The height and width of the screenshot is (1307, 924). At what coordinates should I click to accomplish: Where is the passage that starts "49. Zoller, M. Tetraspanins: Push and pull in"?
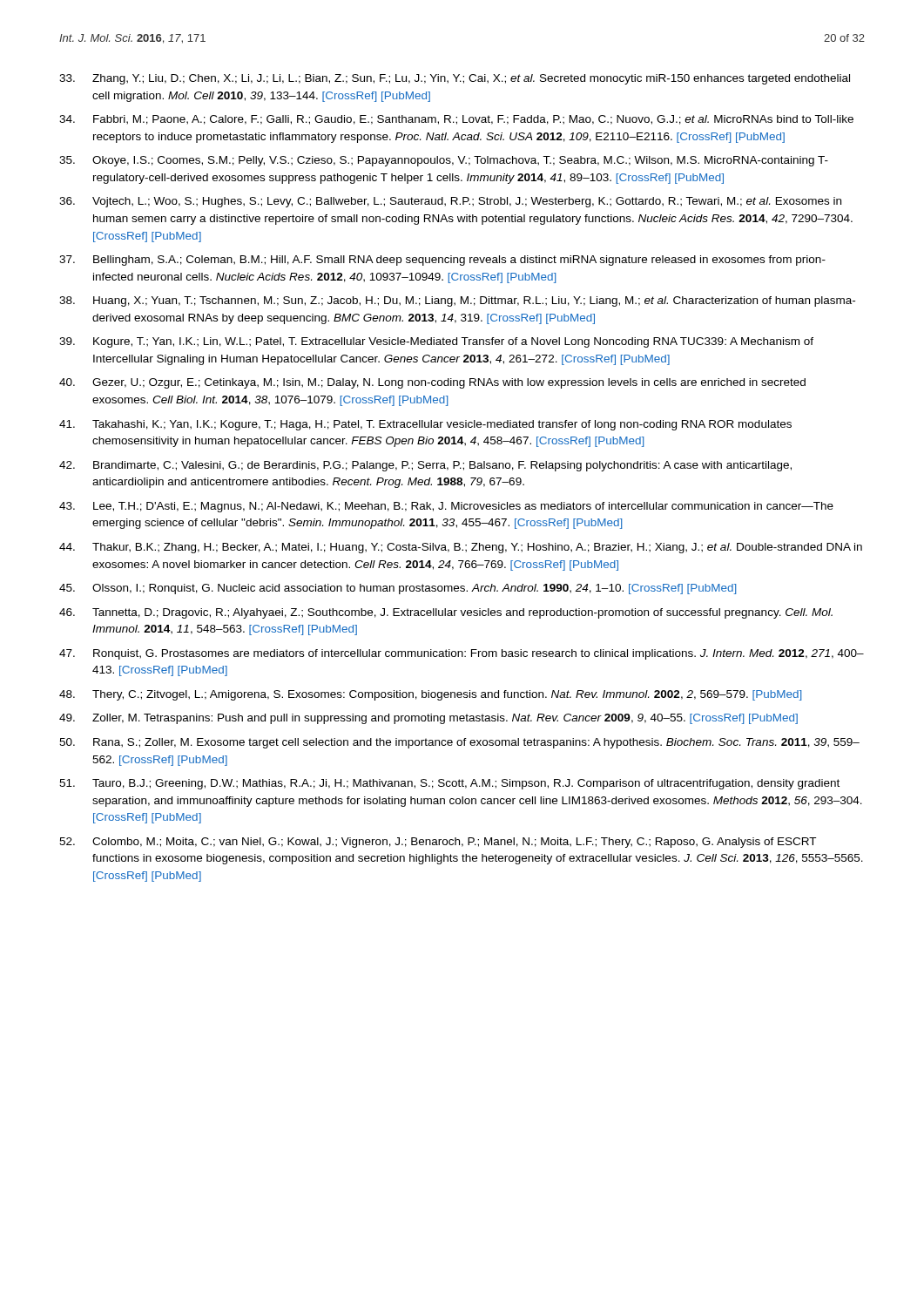[462, 718]
